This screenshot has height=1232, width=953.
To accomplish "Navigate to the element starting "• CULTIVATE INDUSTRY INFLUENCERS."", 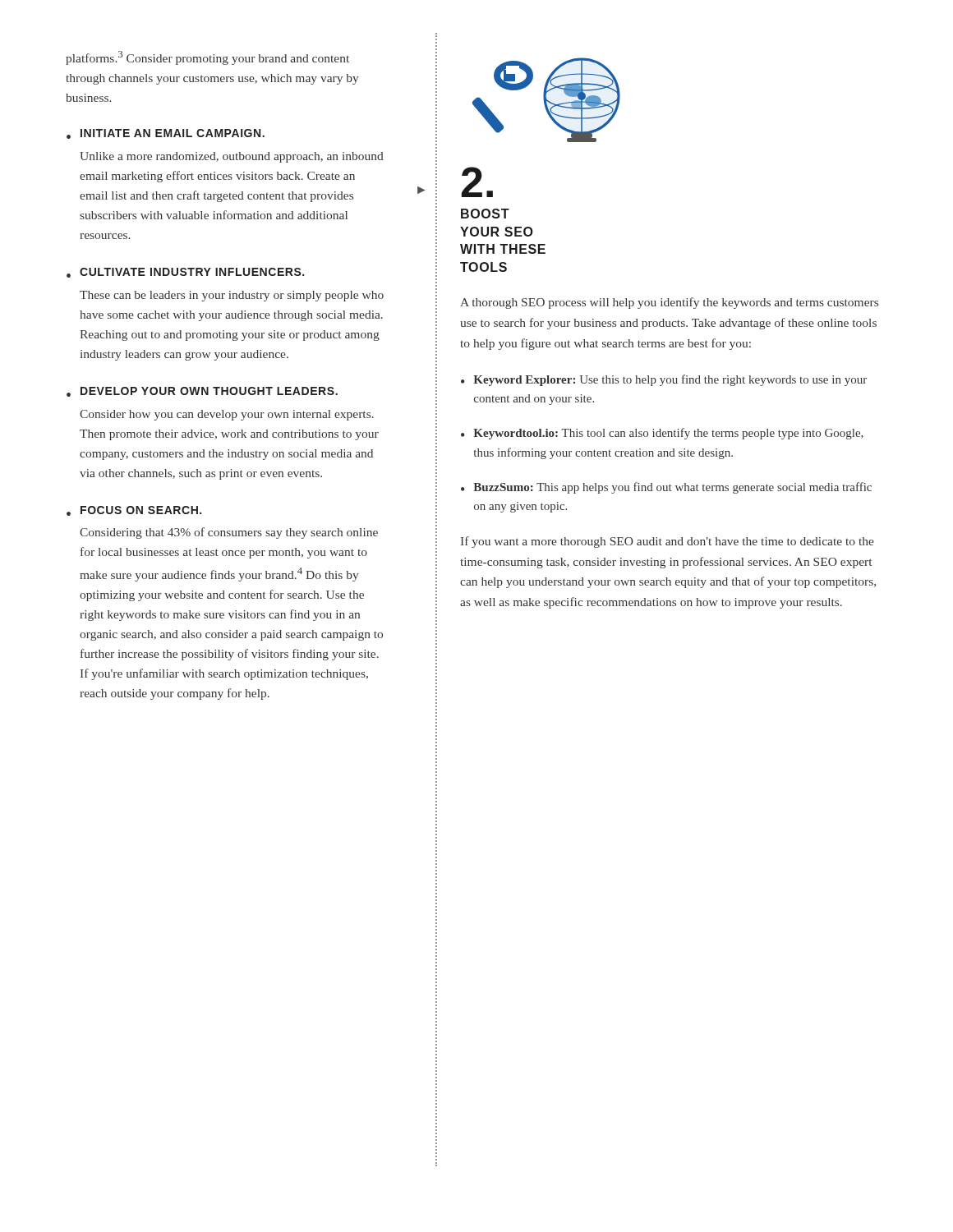I will [x=226, y=314].
